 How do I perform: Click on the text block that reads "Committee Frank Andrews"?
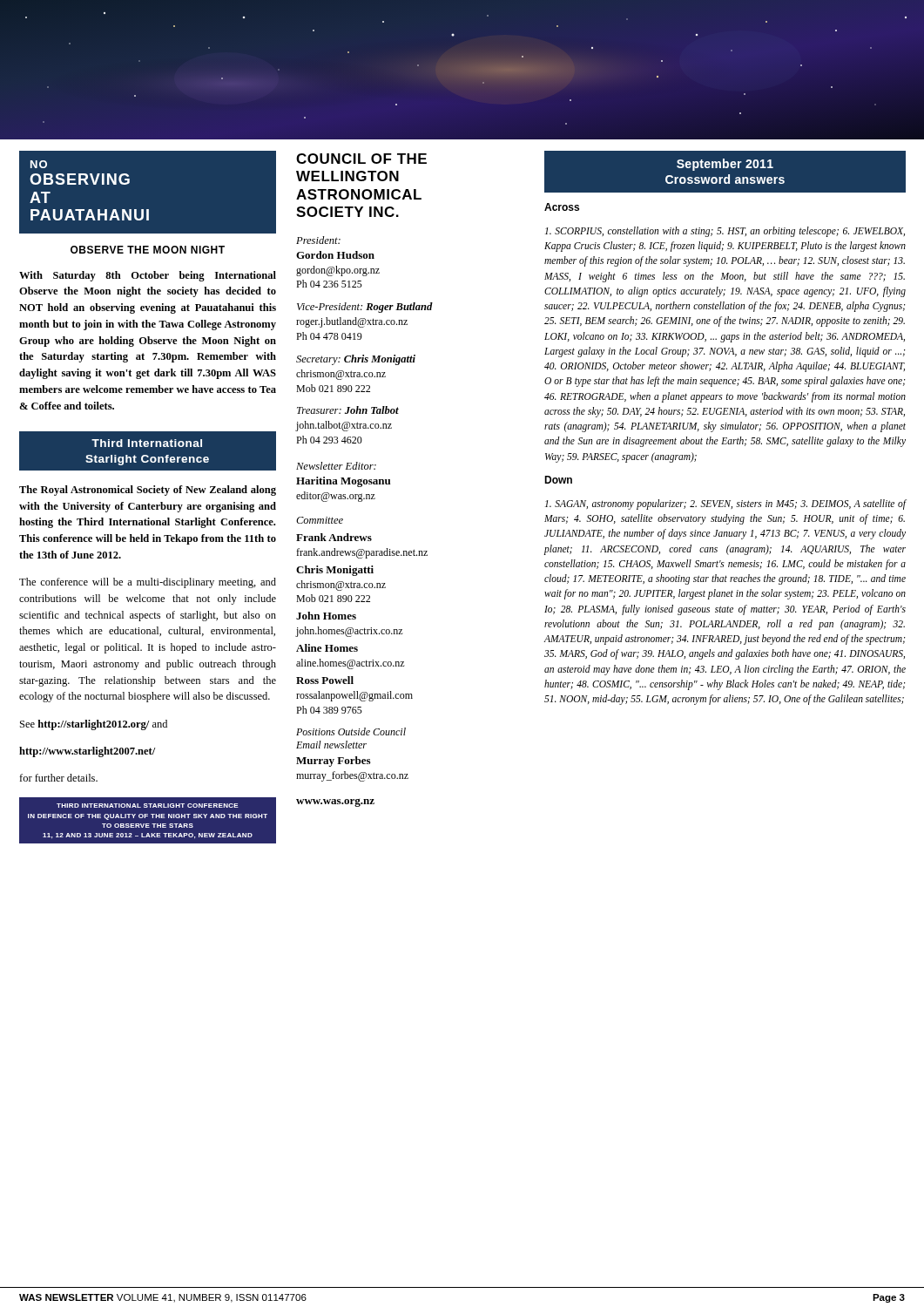click(320, 520)
